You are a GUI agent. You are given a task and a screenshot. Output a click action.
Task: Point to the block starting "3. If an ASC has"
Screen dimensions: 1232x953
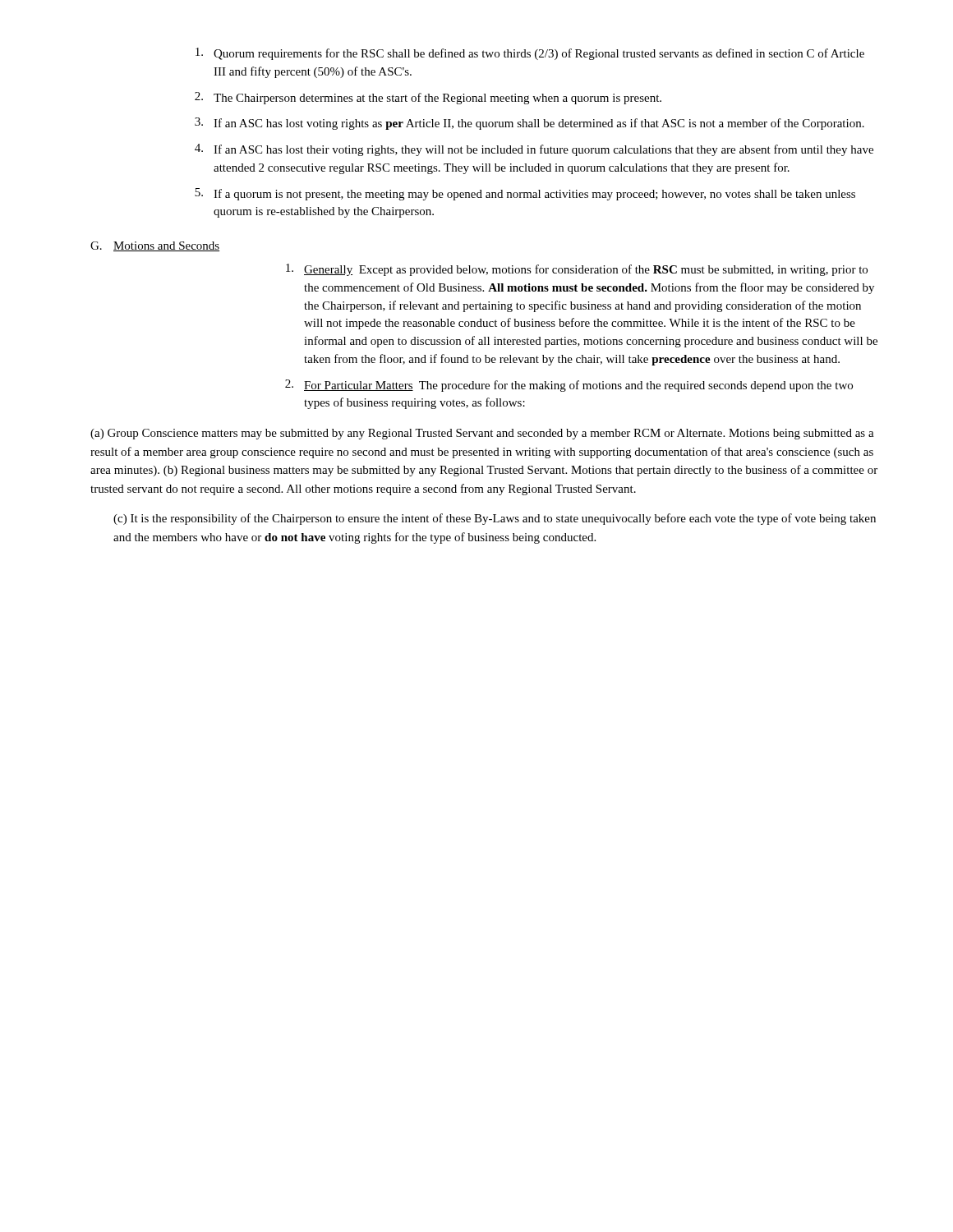pyautogui.click(x=530, y=124)
